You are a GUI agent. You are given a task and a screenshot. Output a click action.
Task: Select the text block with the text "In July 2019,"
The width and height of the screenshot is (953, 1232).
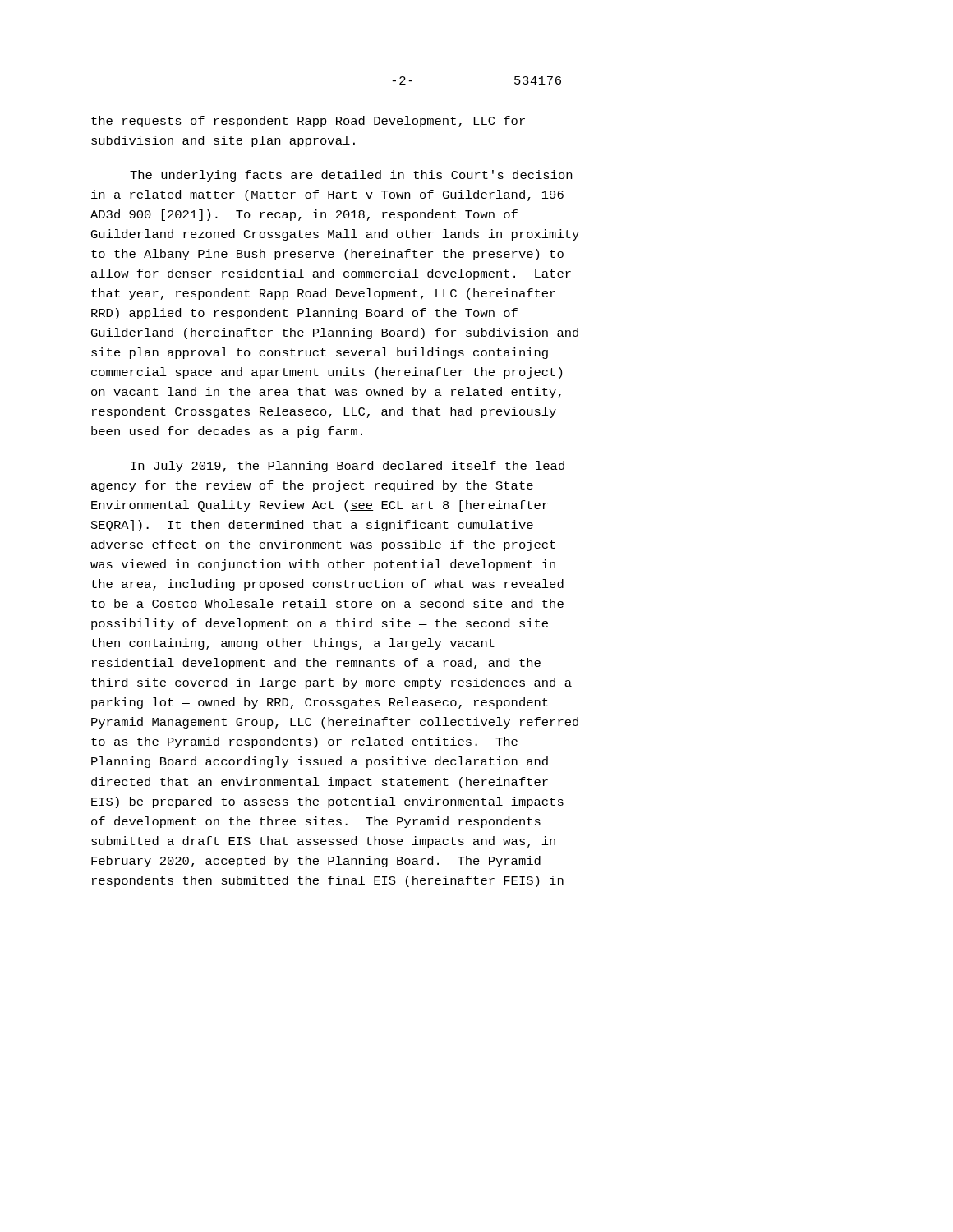click(335, 674)
